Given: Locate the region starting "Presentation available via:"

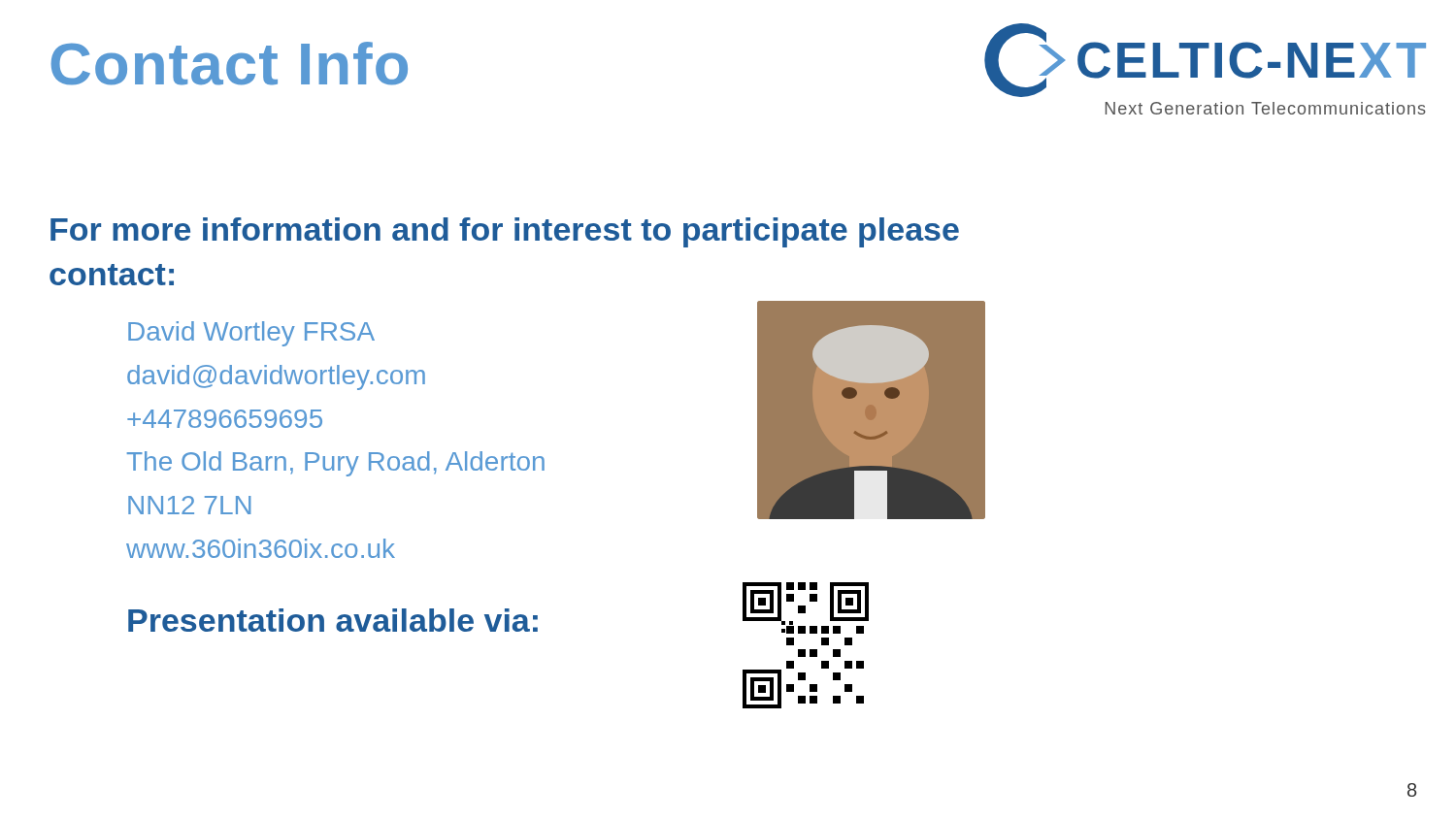Looking at the screenshot, I should point(333,620).
